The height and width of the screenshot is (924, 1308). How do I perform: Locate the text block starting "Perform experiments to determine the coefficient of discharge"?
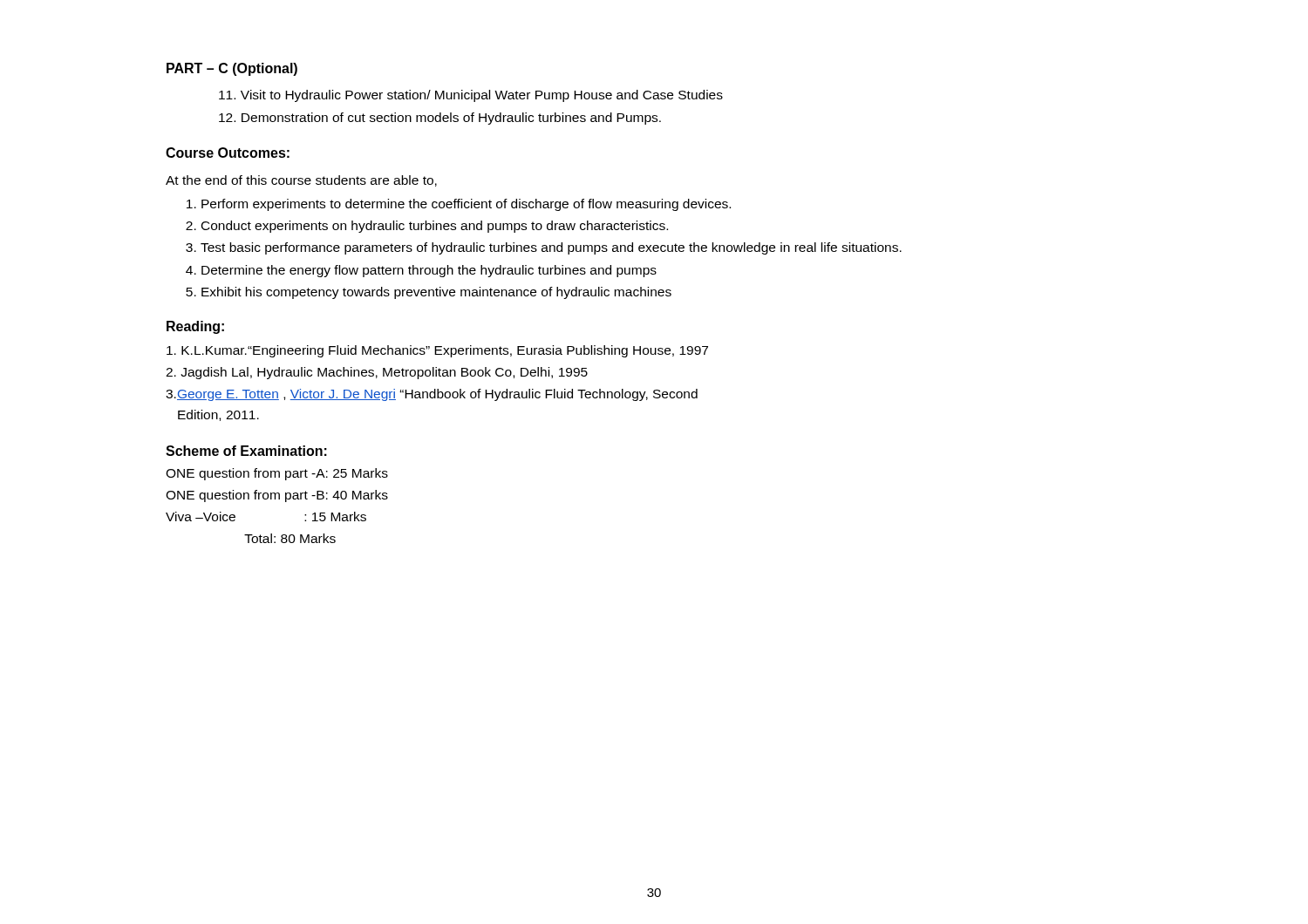(x=466, y=203)
